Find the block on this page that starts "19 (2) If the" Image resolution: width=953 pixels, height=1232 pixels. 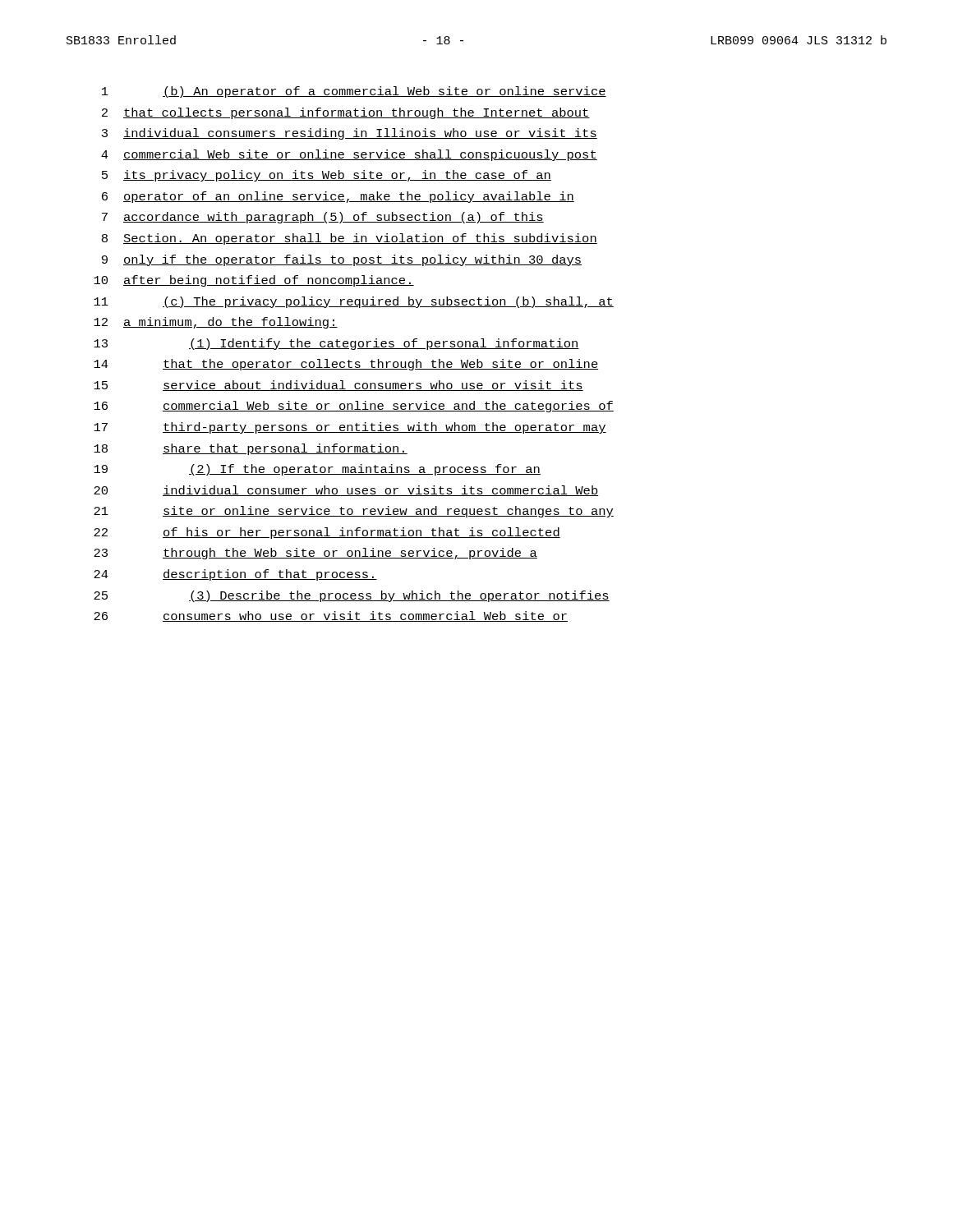tap(476, 471)
